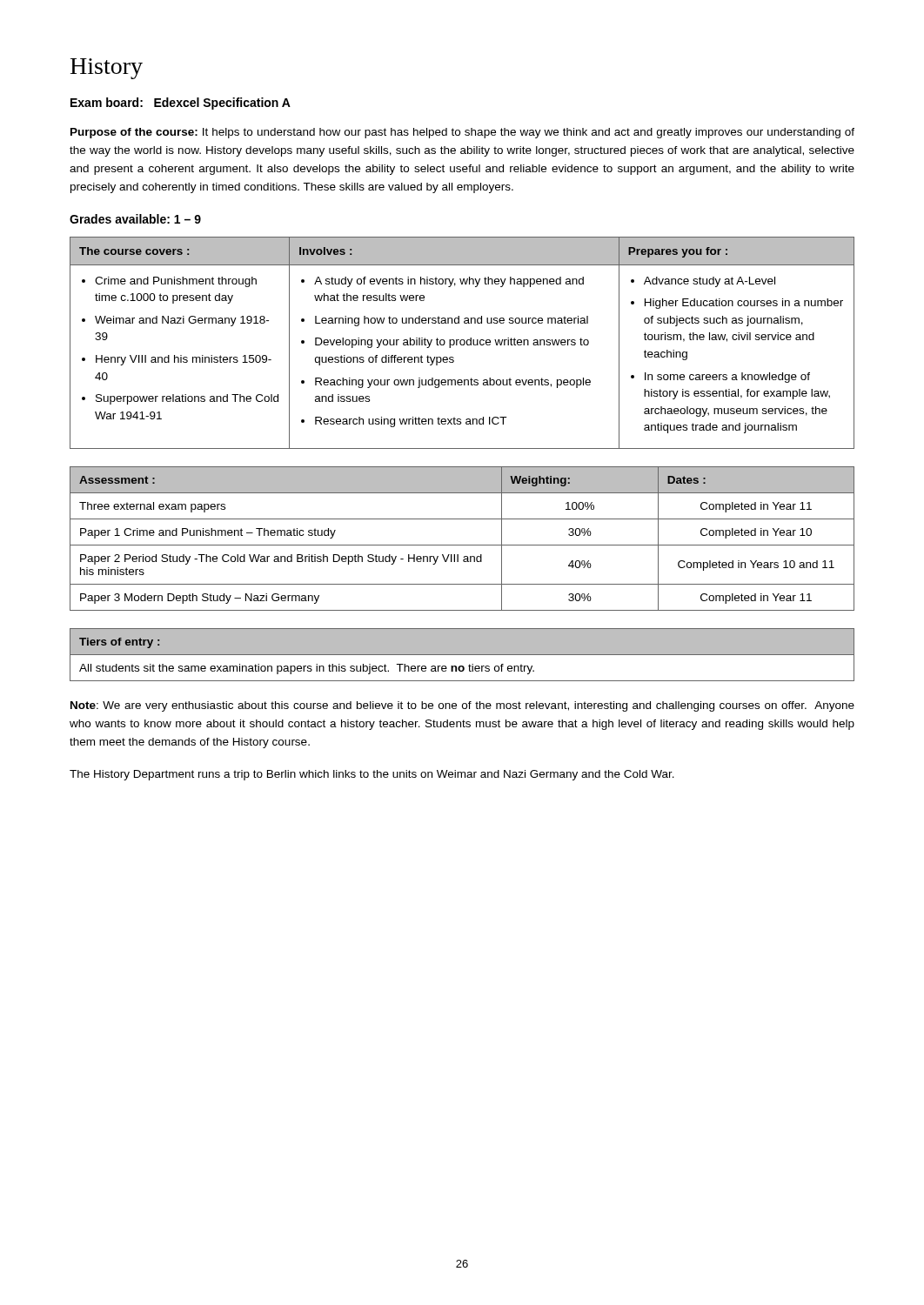Click on the table containing "Dates :"
Image resolution: width=924 pixels, height=1305 pixels.
[462, 538]
